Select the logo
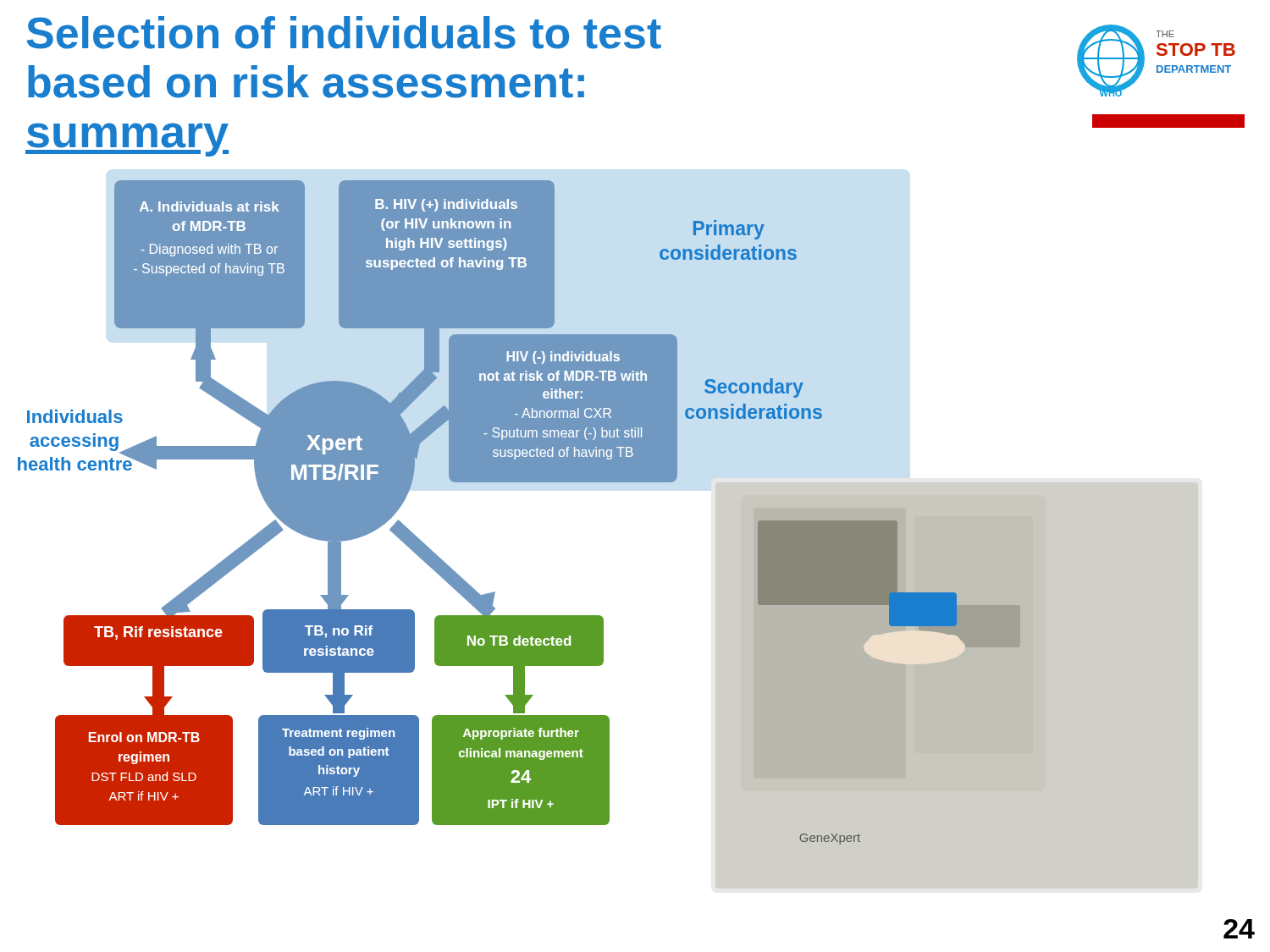This screenshot has width=1270, height=952. tap(1160, 58)
